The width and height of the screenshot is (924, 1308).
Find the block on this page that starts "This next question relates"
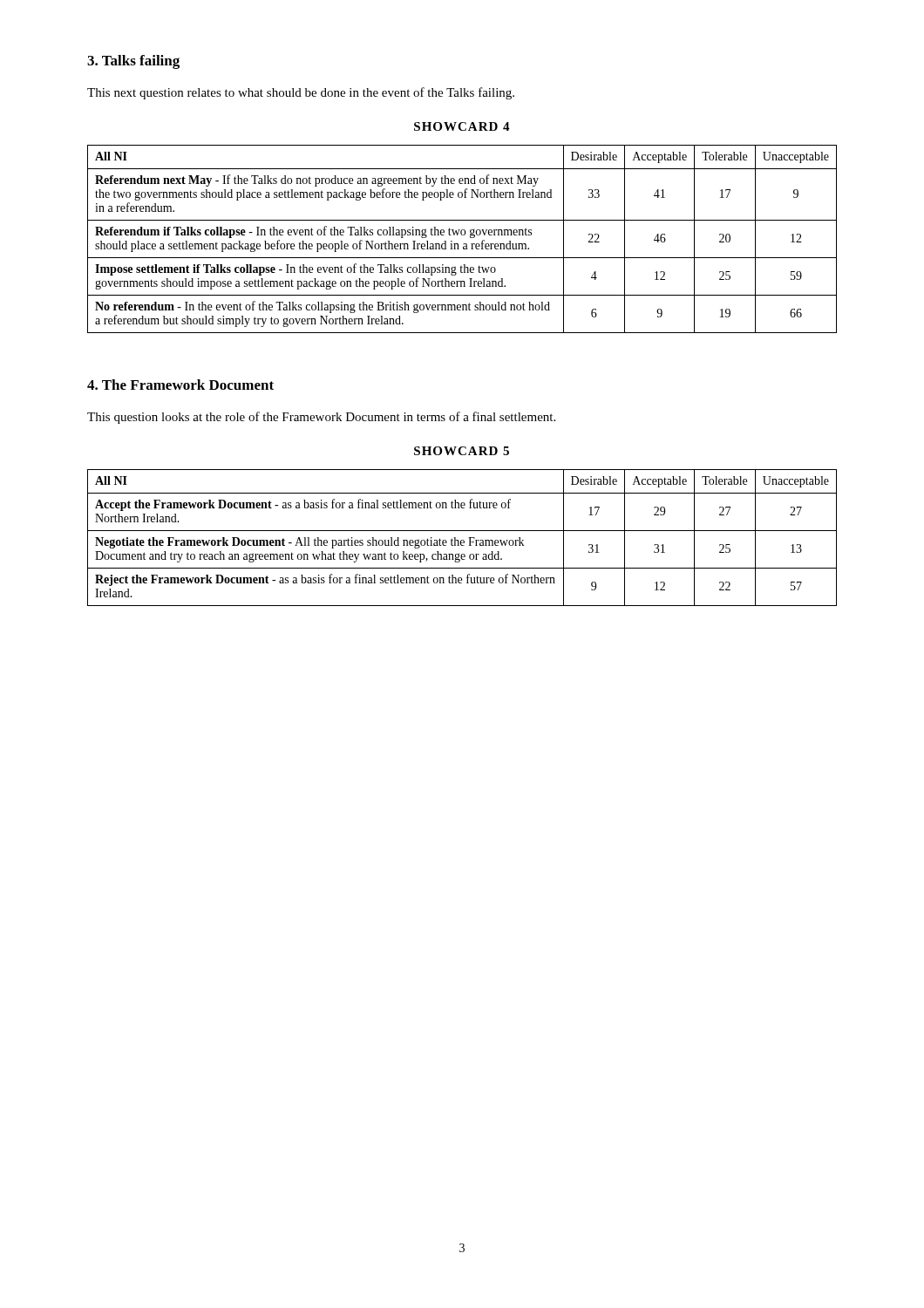(x=462, y=93)
